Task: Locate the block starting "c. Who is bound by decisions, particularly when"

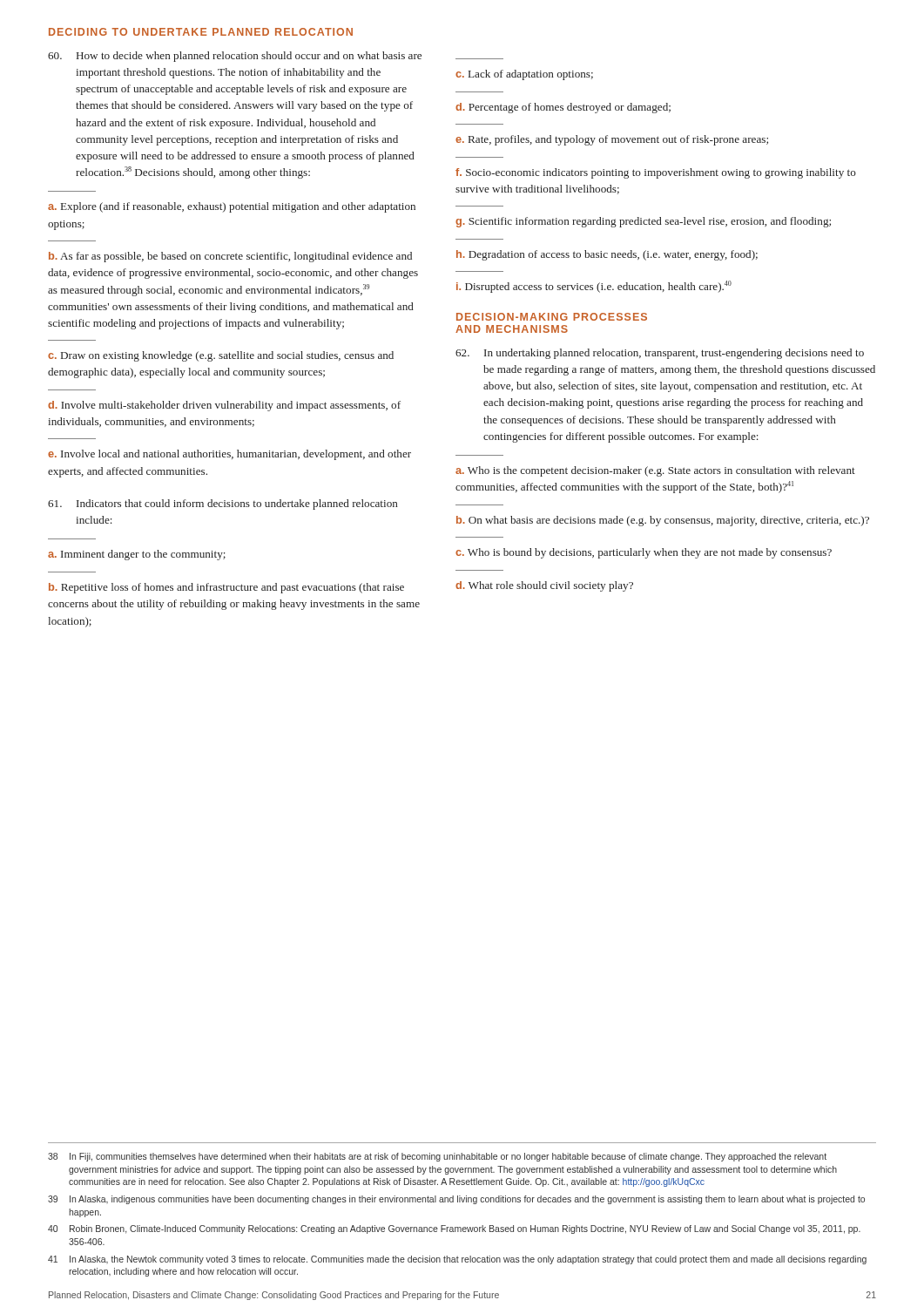Action: point(666,552)
